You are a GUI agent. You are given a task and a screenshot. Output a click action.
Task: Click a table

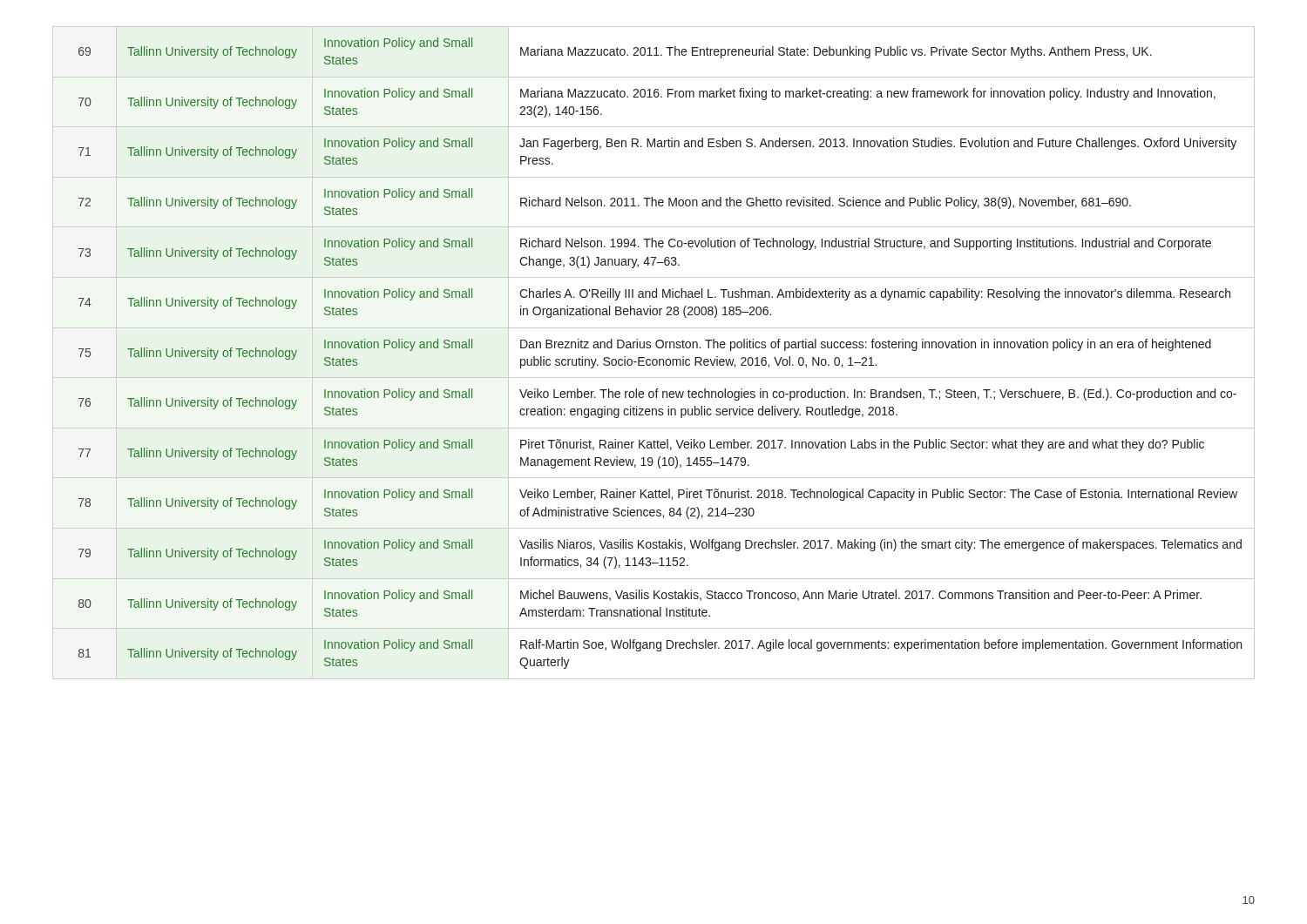654,353
